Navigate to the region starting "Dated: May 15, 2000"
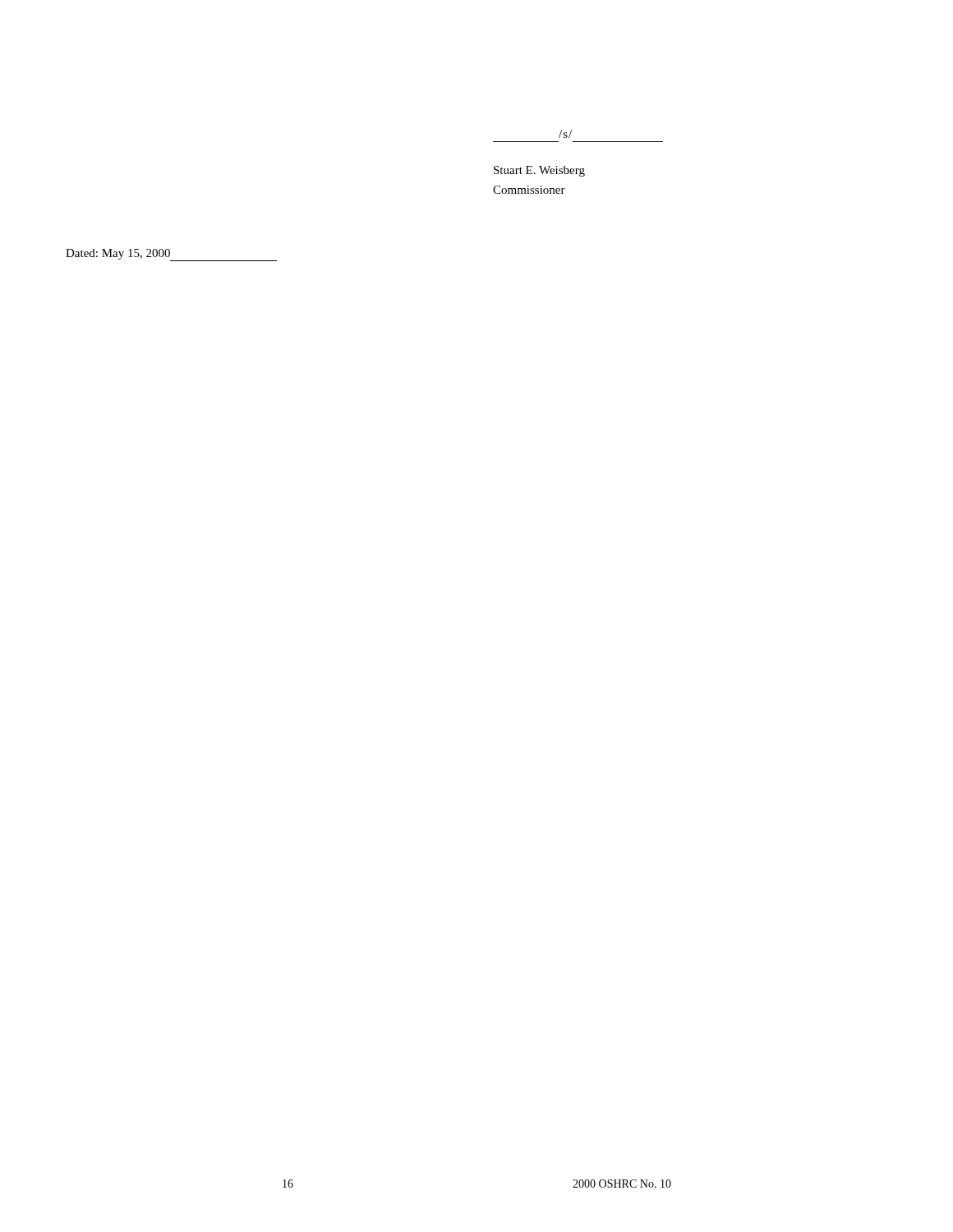Image resolution: width=953 pixels, height=1232 pixels. point(171,254)
